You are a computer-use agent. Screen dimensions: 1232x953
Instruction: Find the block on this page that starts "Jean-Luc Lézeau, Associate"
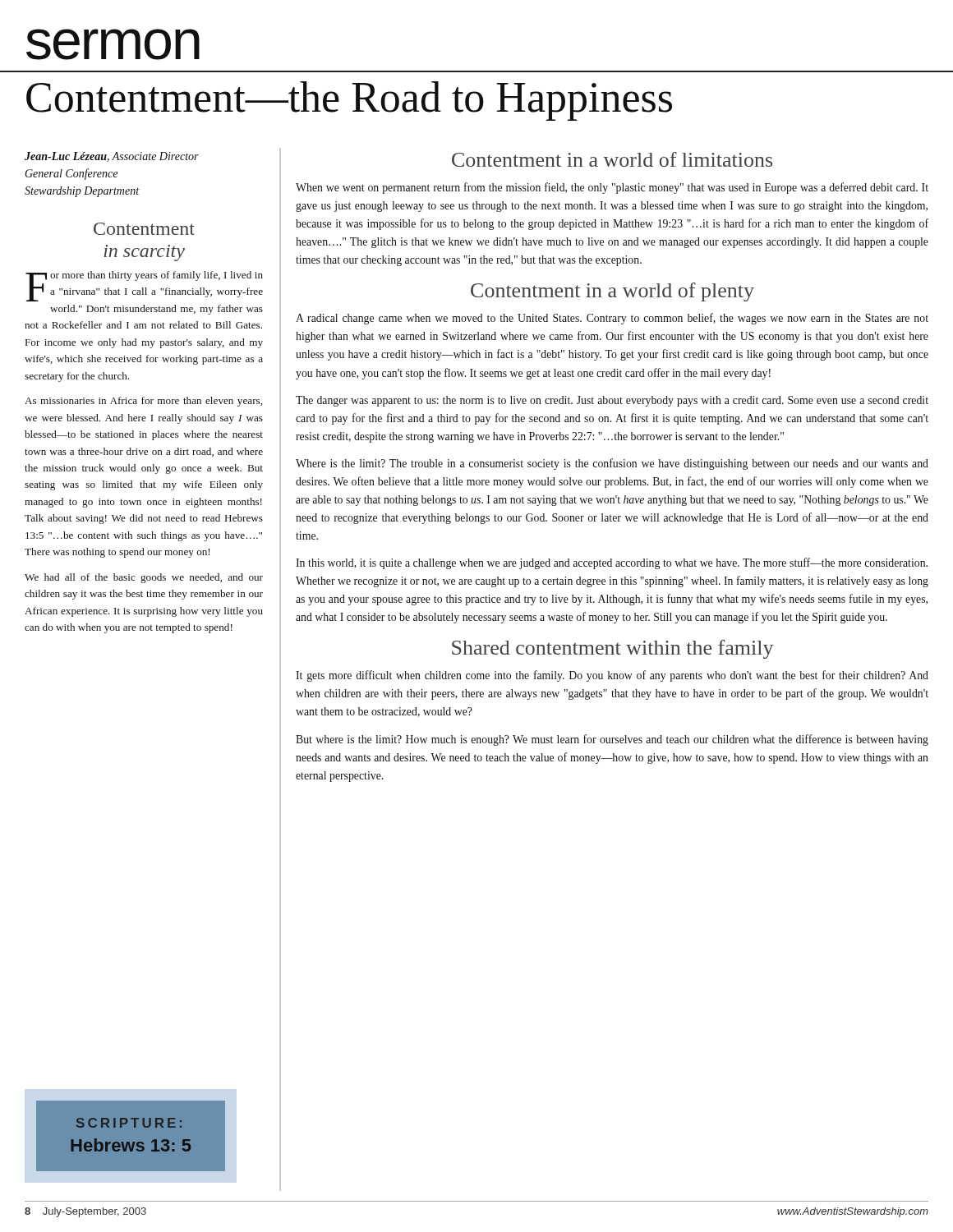coord(112,157)
